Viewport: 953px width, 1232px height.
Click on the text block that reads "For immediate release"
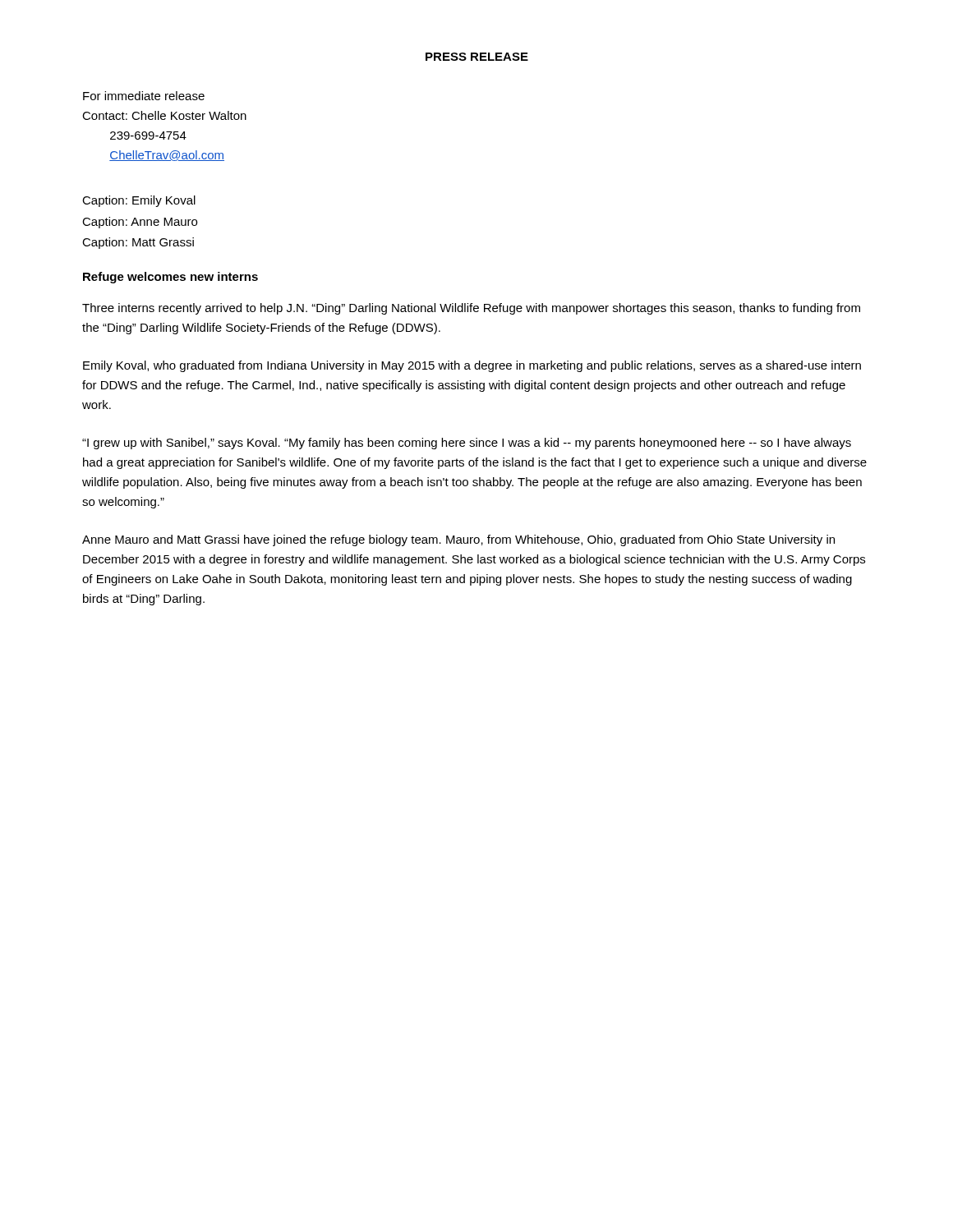(164, 125)
